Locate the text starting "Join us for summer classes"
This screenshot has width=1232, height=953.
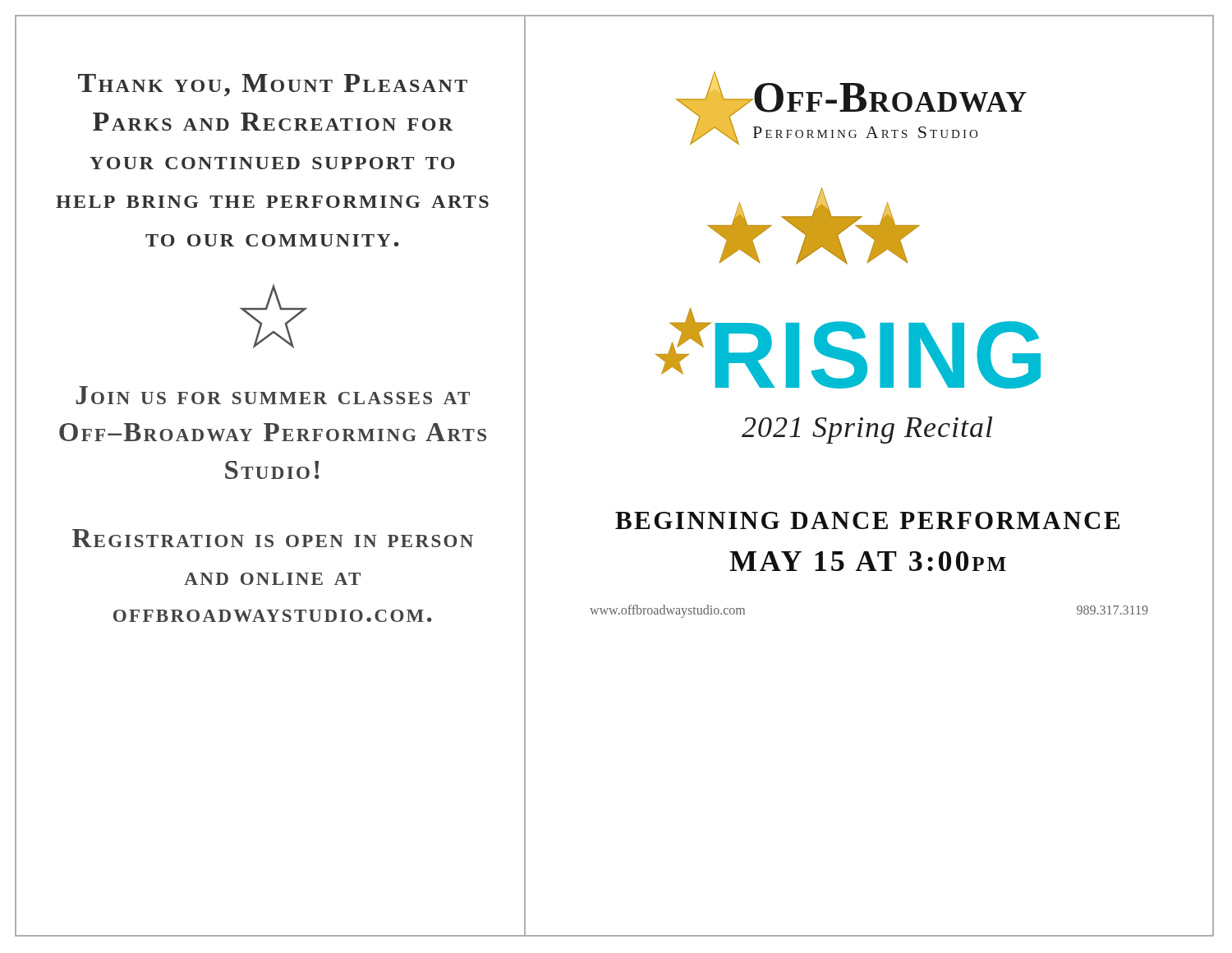274,432
